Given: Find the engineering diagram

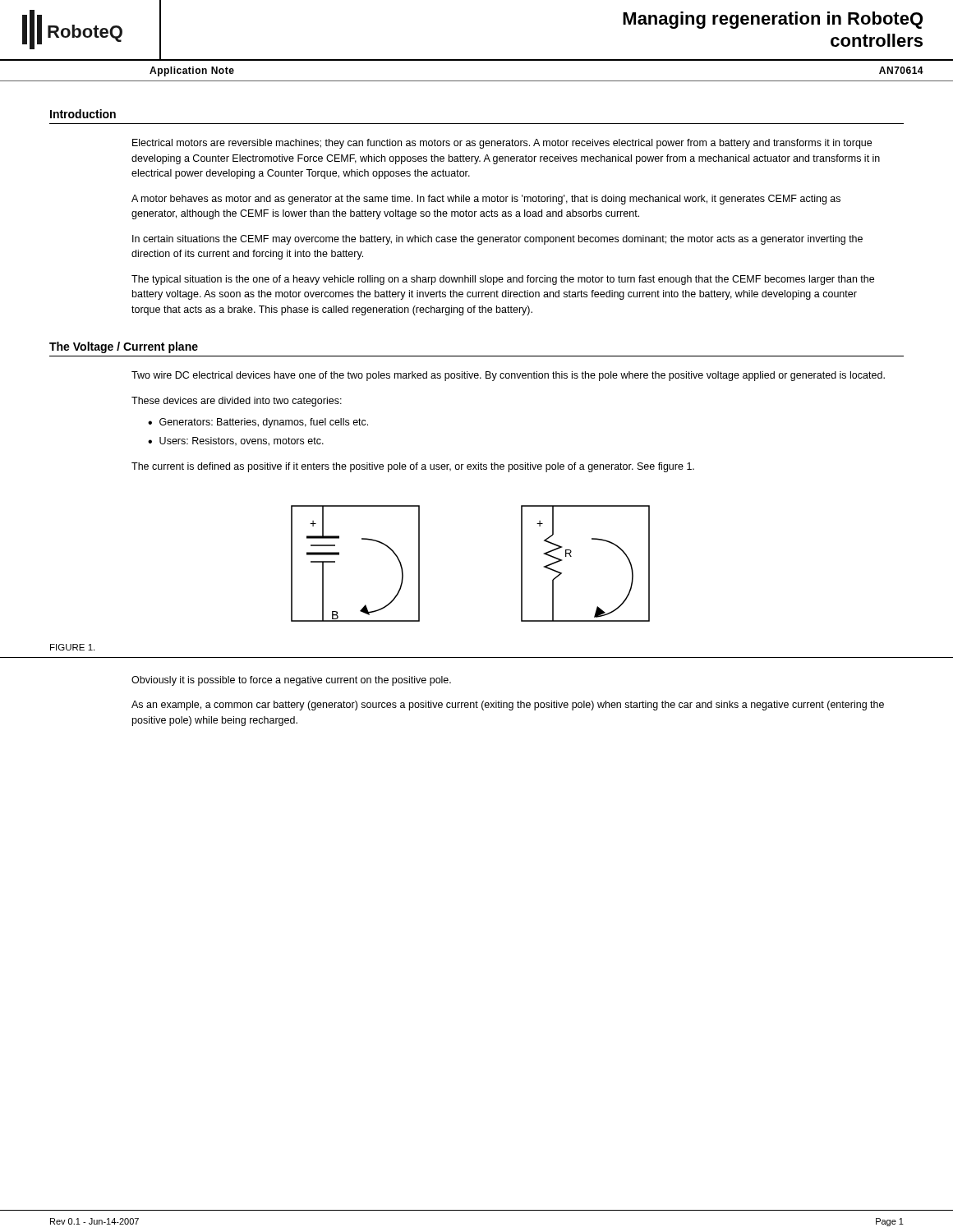Looking at the screenshot, I should (x=476, y=563).
